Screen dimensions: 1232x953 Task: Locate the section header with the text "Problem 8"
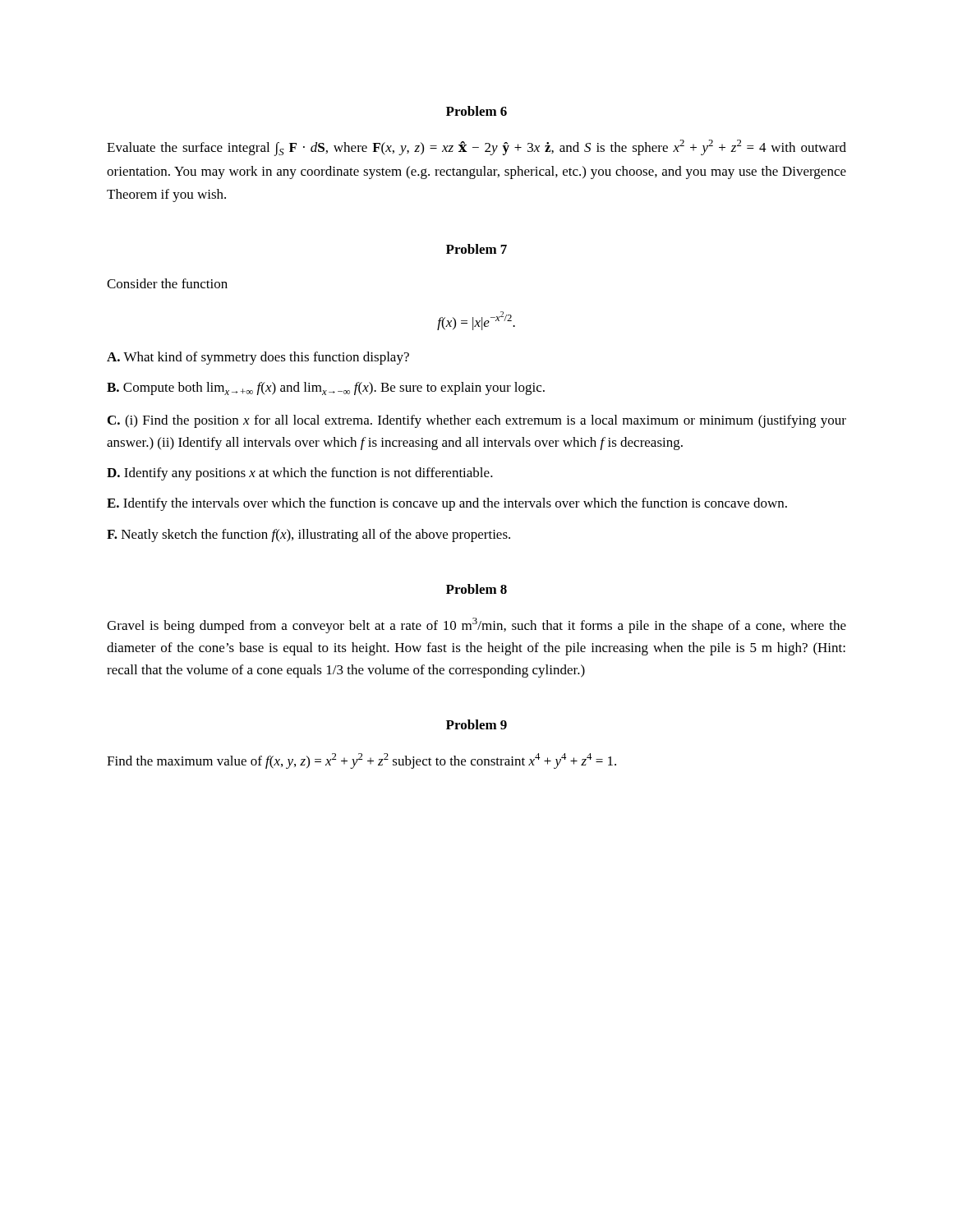[476, 589]
